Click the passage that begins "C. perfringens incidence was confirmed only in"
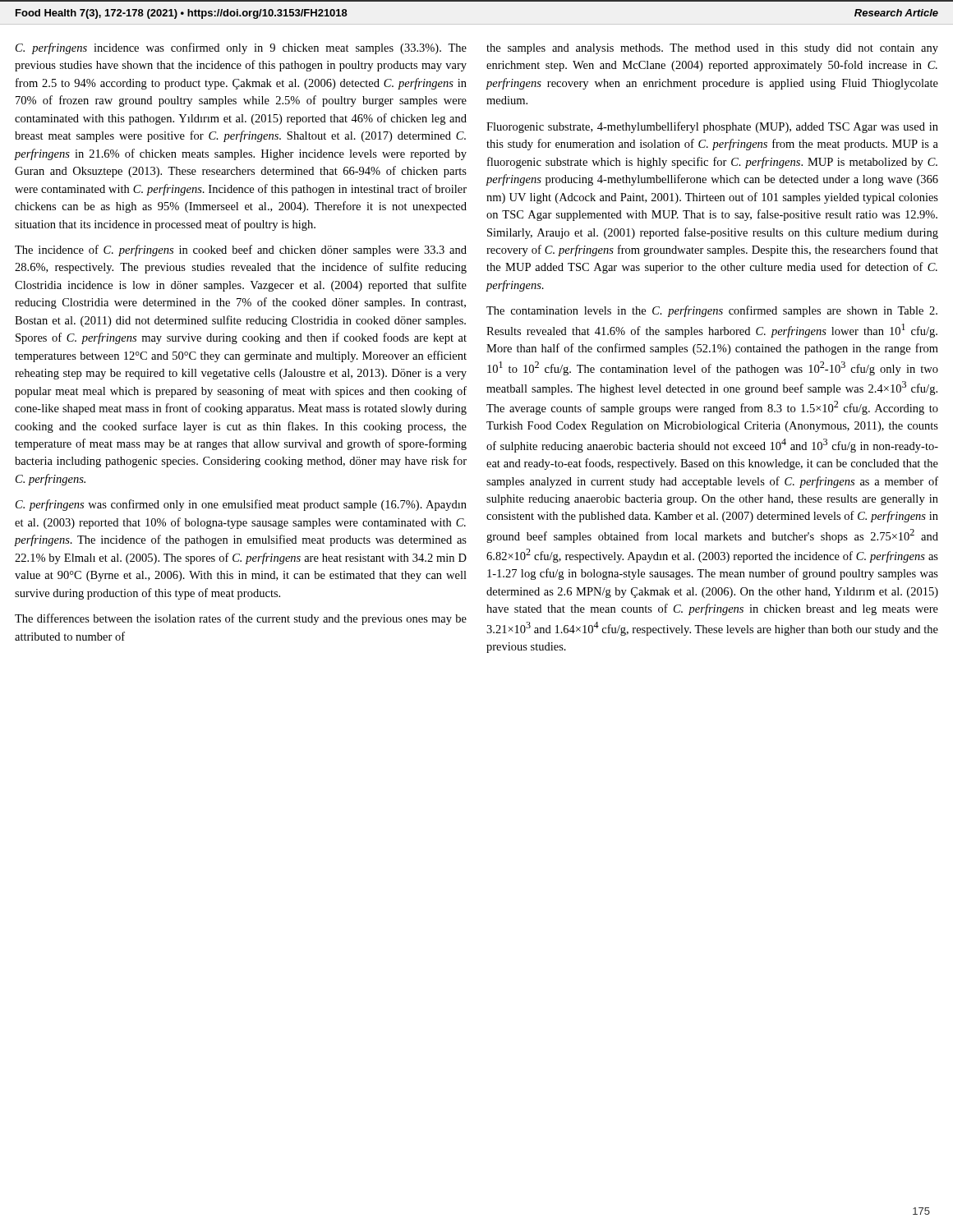The height and width of the screenshot is (1232, 953). coord(241,136)
